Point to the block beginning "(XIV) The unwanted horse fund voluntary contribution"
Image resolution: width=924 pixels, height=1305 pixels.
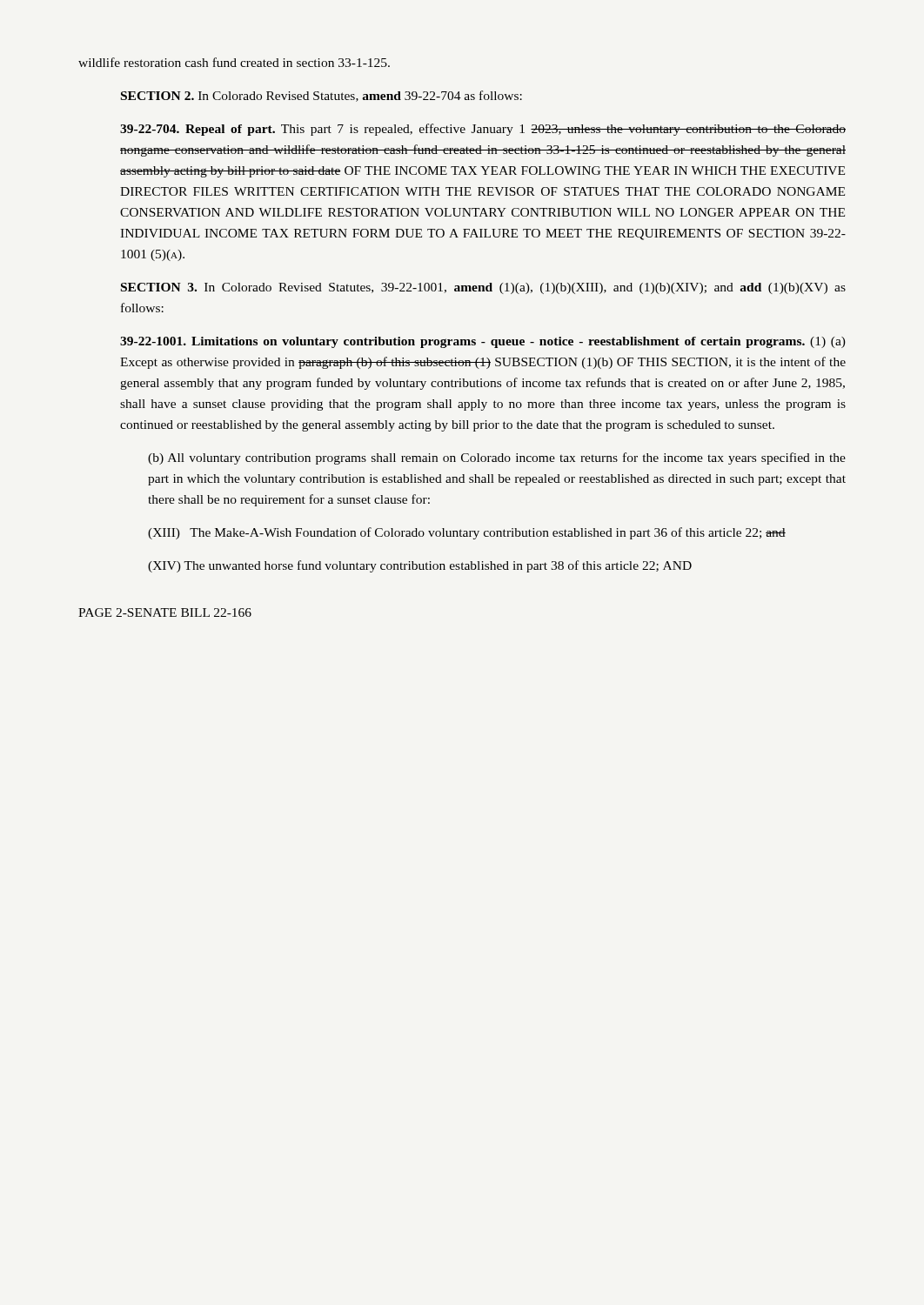click(420, 565)
